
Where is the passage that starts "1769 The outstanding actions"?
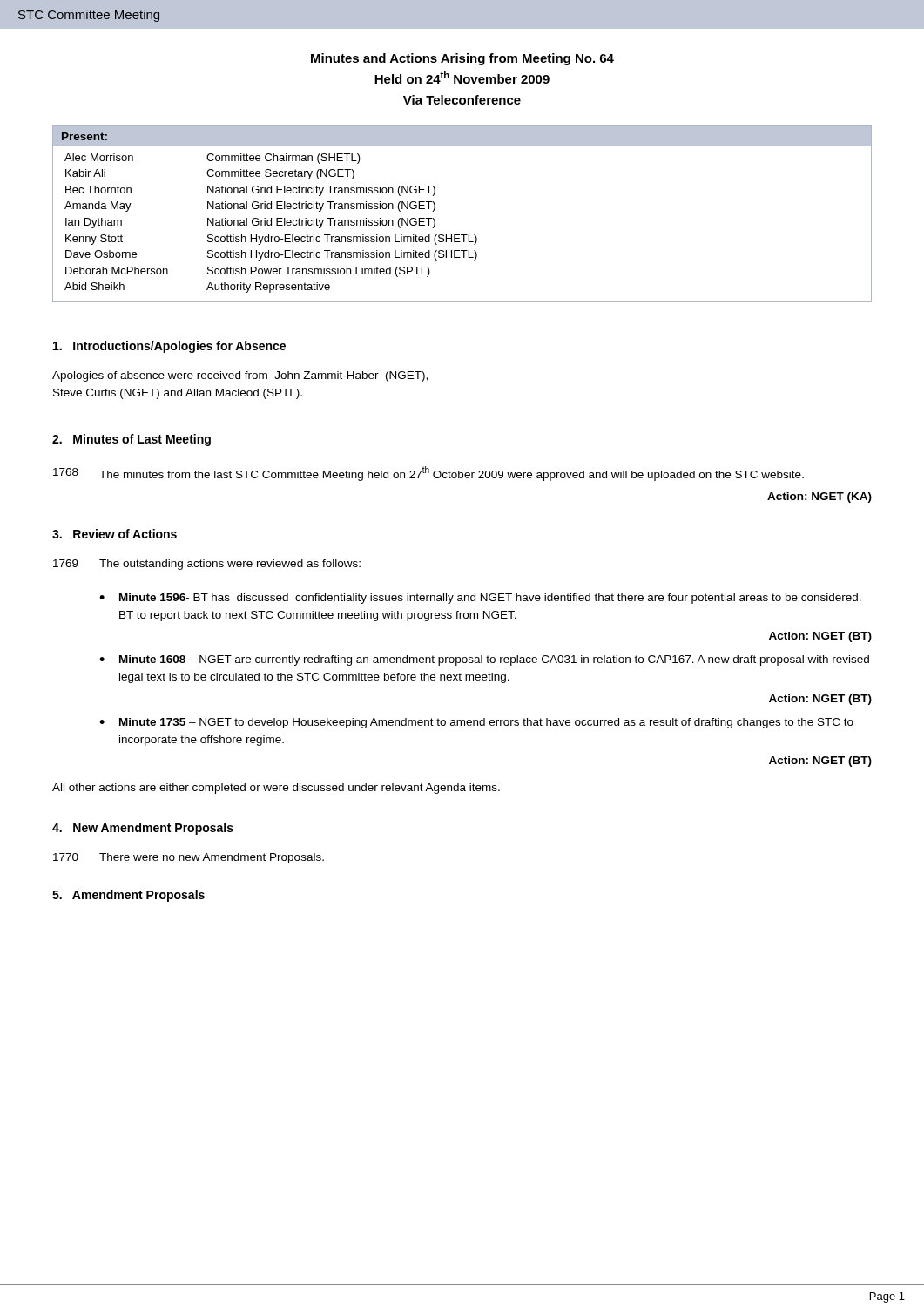pos(207,564)
